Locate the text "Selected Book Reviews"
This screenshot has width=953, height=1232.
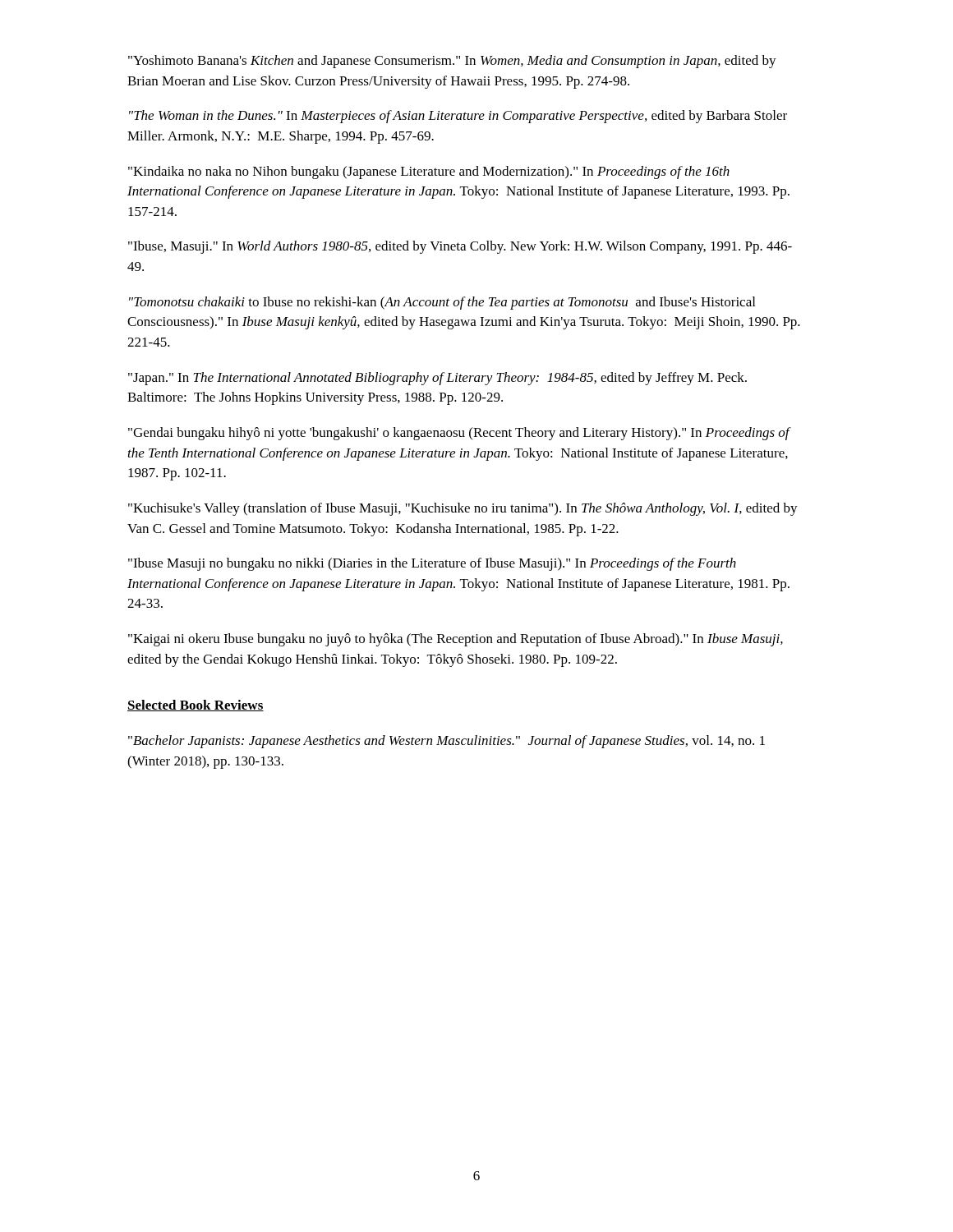[195, 705]
